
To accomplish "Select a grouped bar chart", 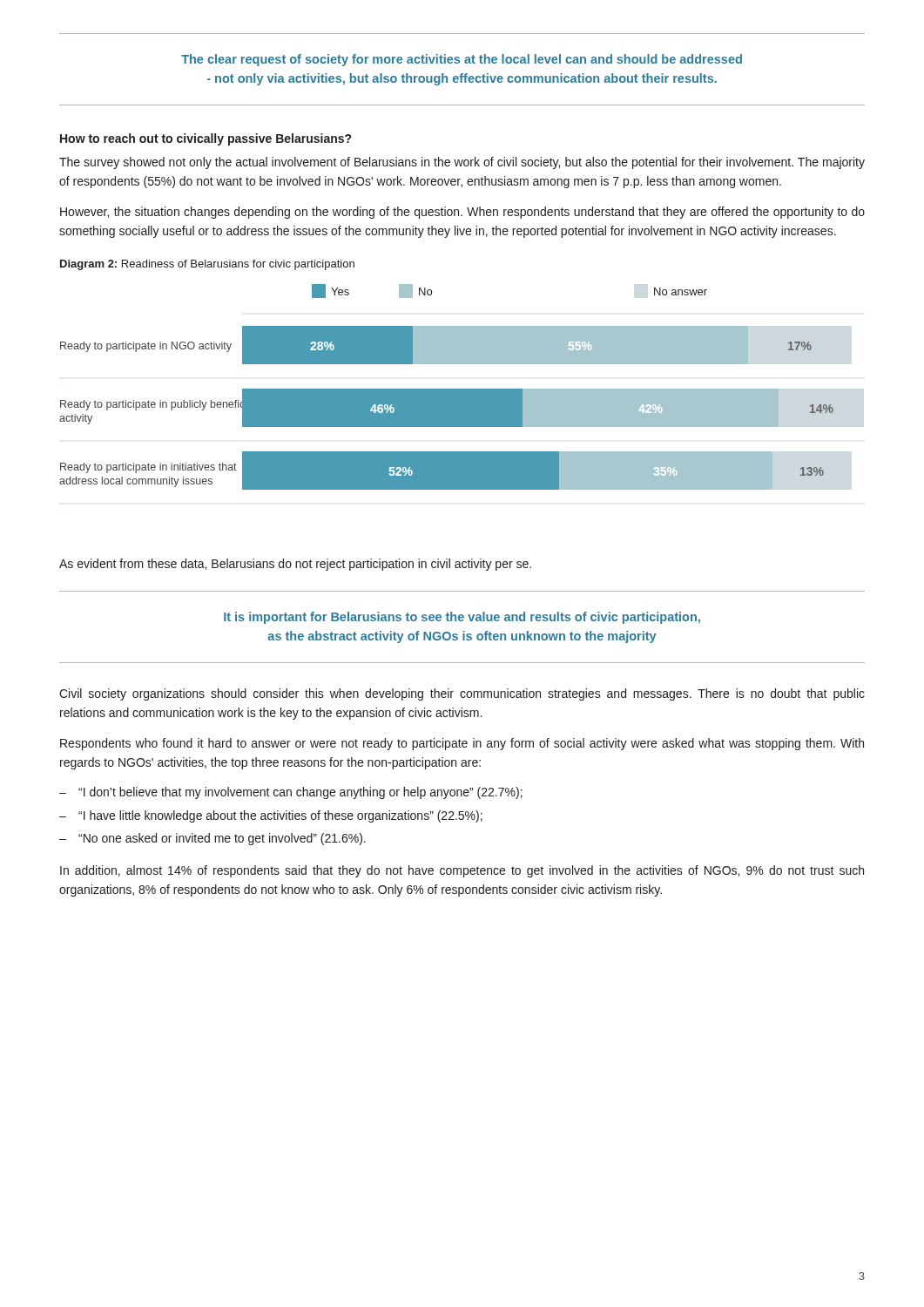I will (x=462, y=410).
